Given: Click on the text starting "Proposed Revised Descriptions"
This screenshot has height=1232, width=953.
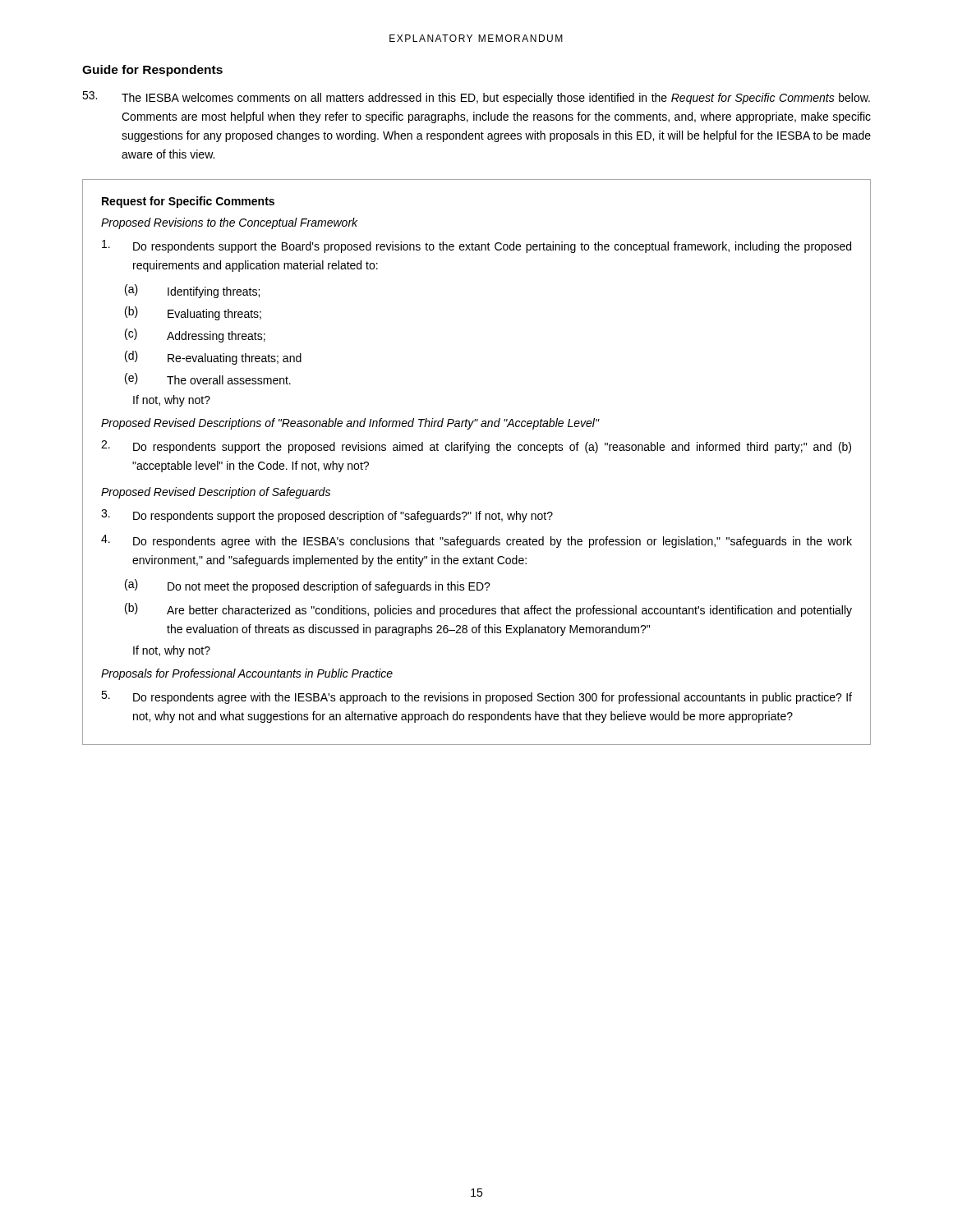Looking at the screenshot, I should click(x=350, y=423).
